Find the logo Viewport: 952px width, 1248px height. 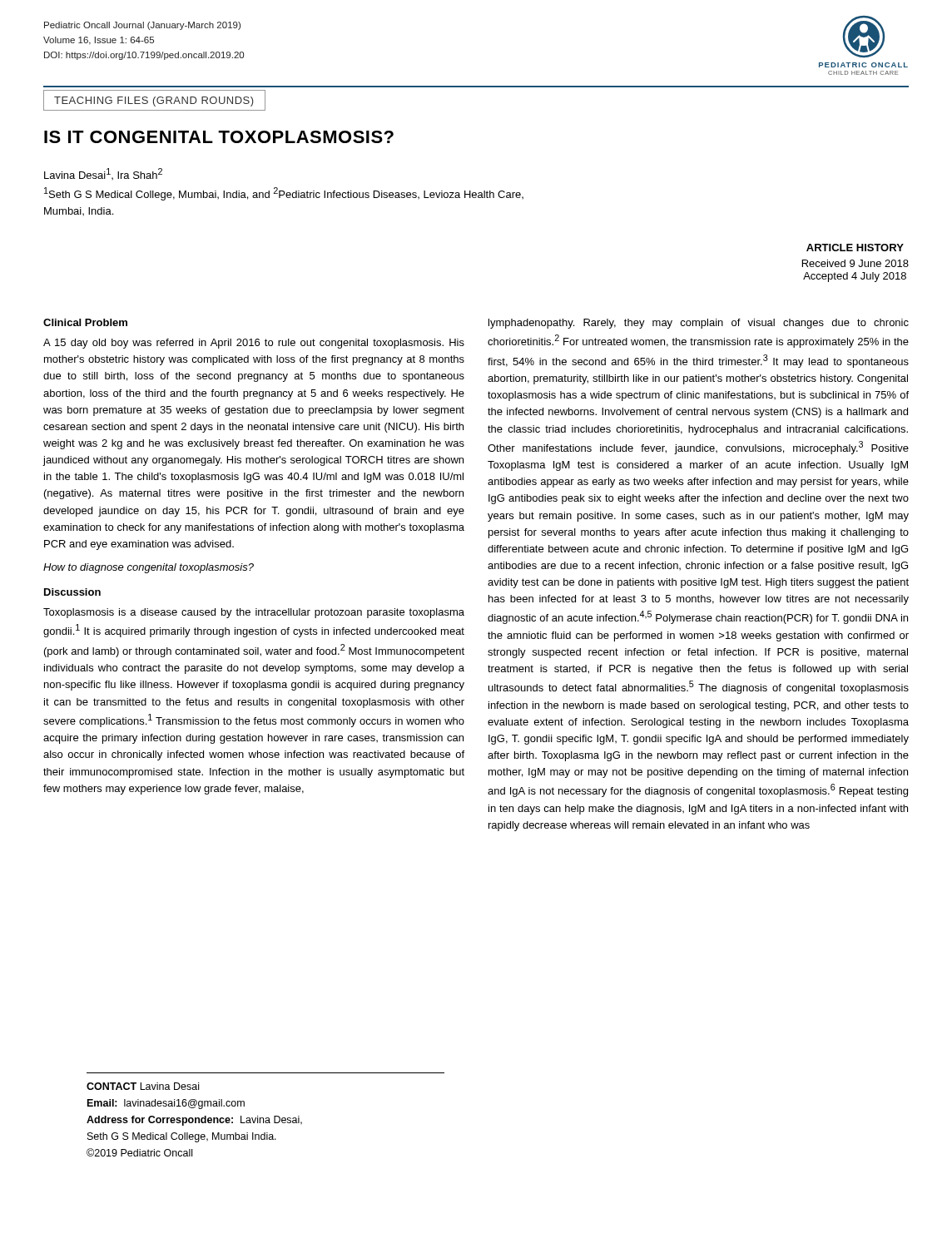click(863, 46)
